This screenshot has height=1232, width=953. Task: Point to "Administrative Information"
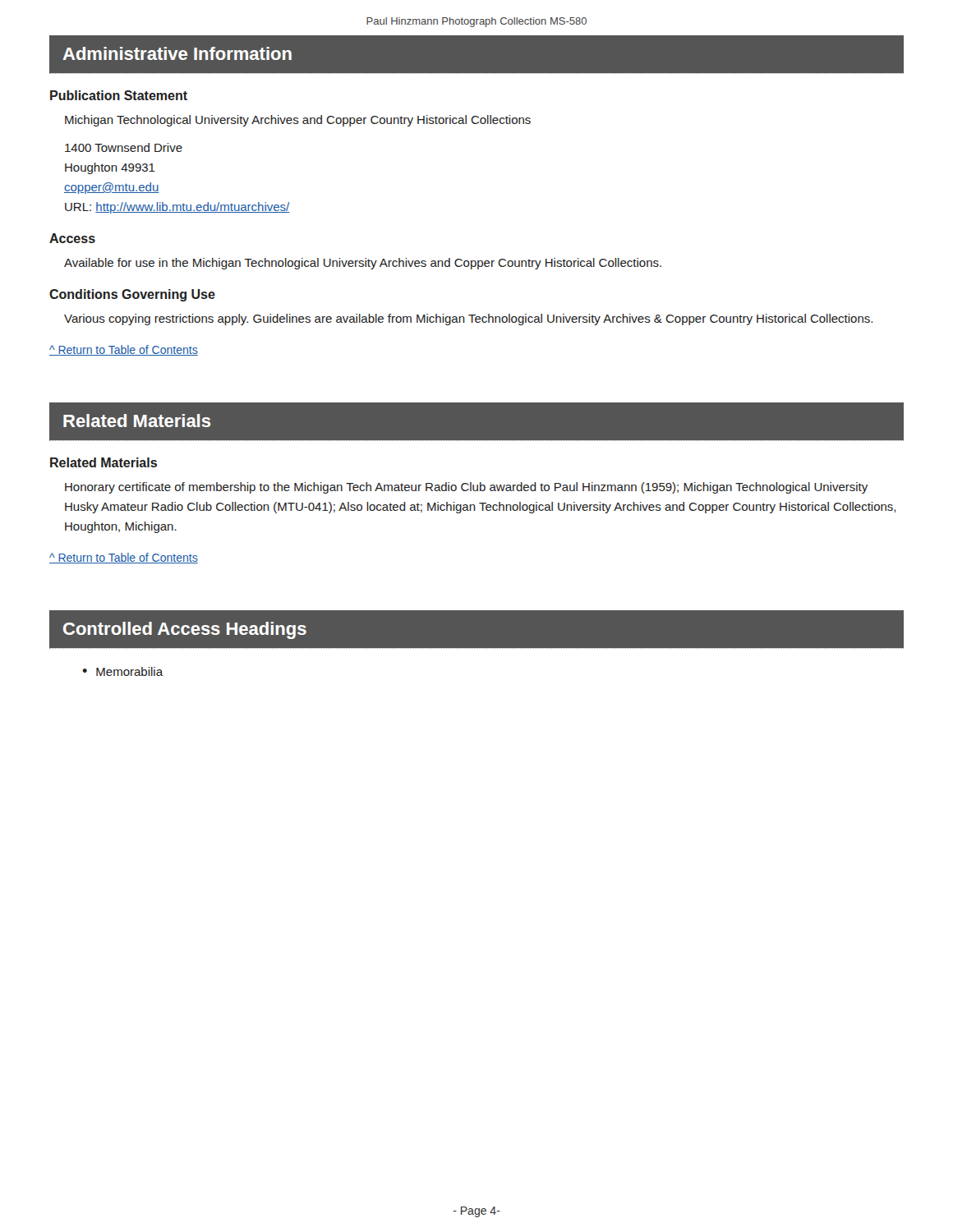tap(177, 54)
